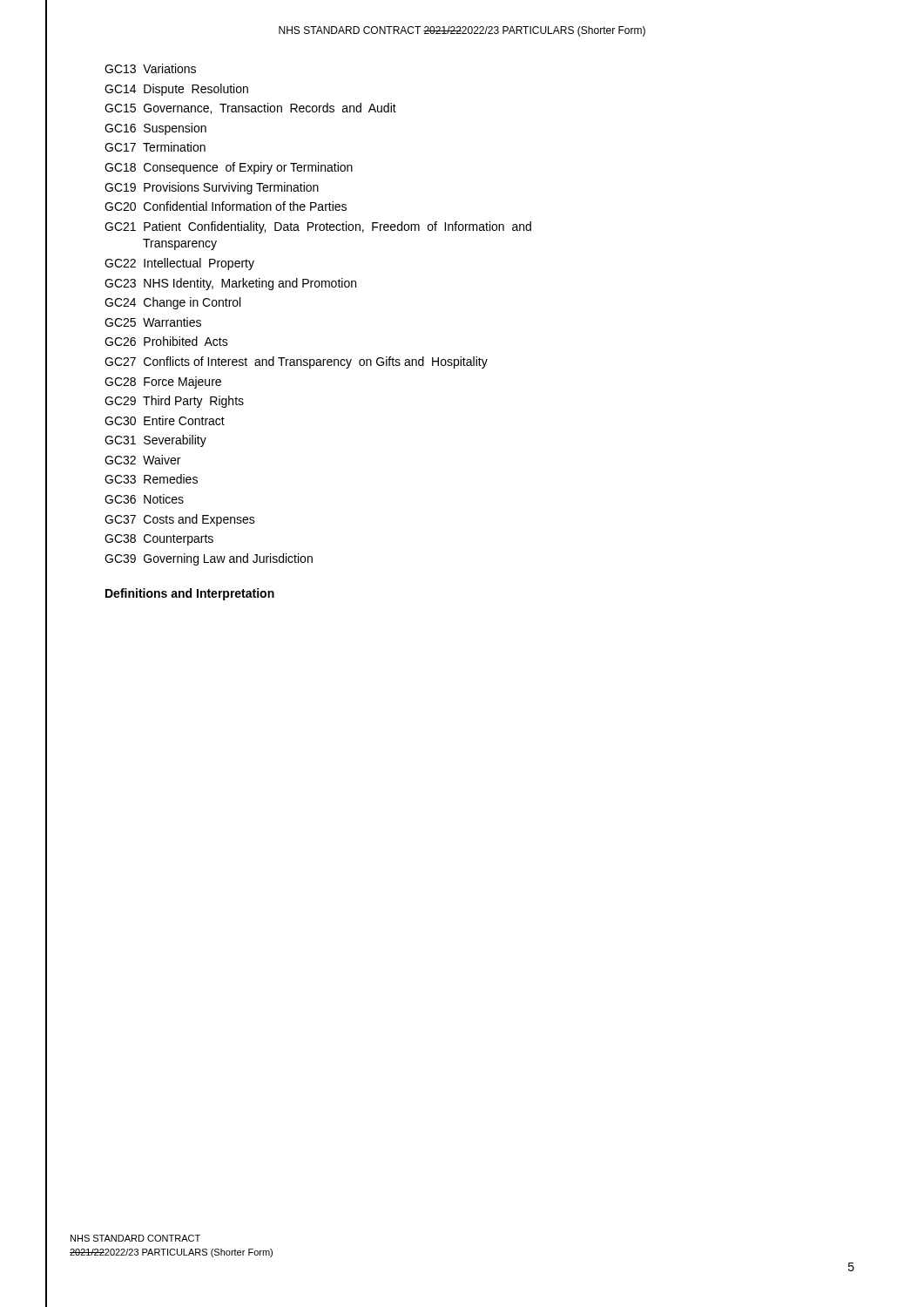Click on the list item with the text "GC21 Patient Confidentiality, Data Protection, Freedom of"
This screenshot has height=1307, width=924.
318,235
